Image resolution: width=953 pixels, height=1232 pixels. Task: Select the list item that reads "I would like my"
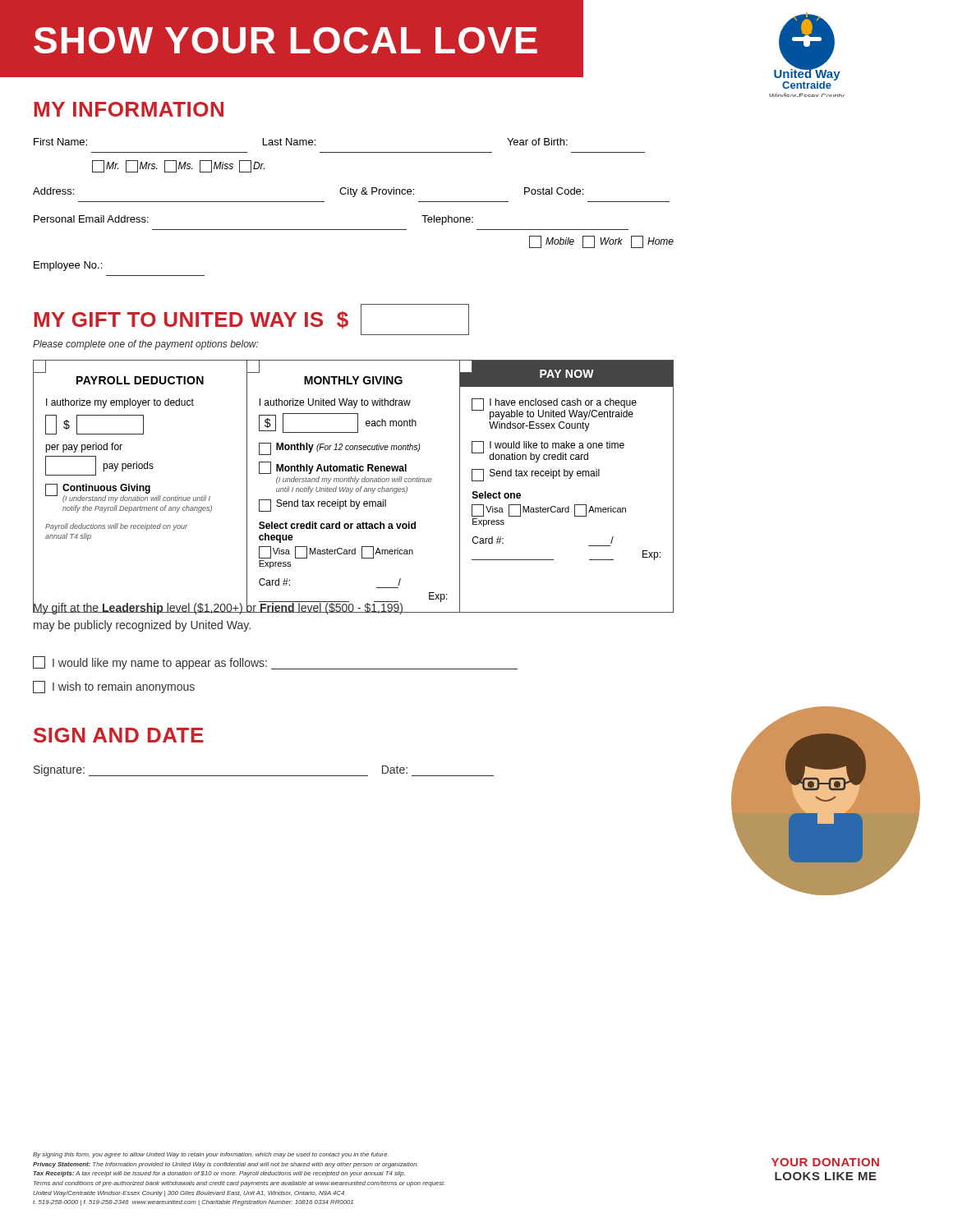click(x=275, y=662)
